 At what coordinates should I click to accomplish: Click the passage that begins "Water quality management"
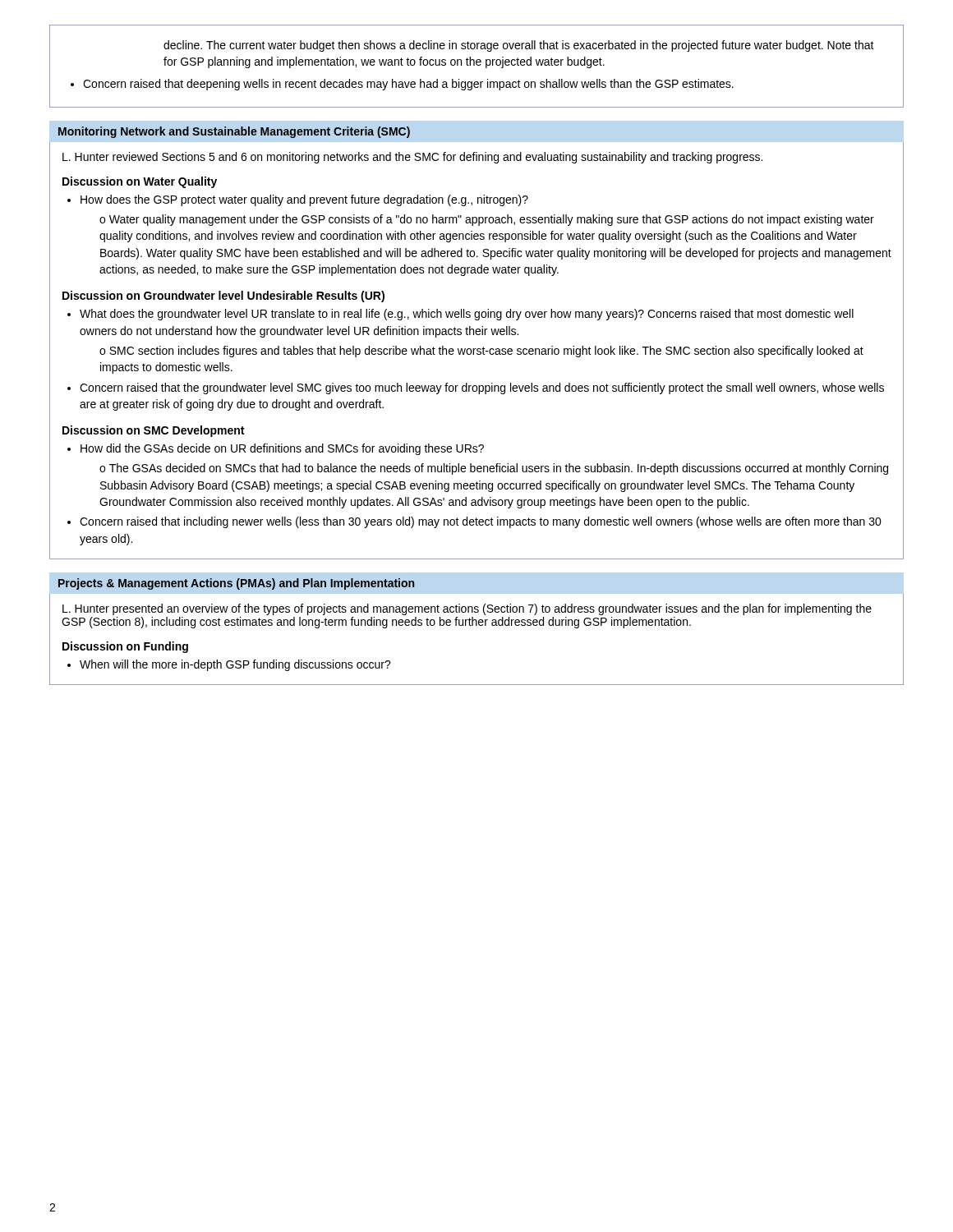[x=495, y=244]
